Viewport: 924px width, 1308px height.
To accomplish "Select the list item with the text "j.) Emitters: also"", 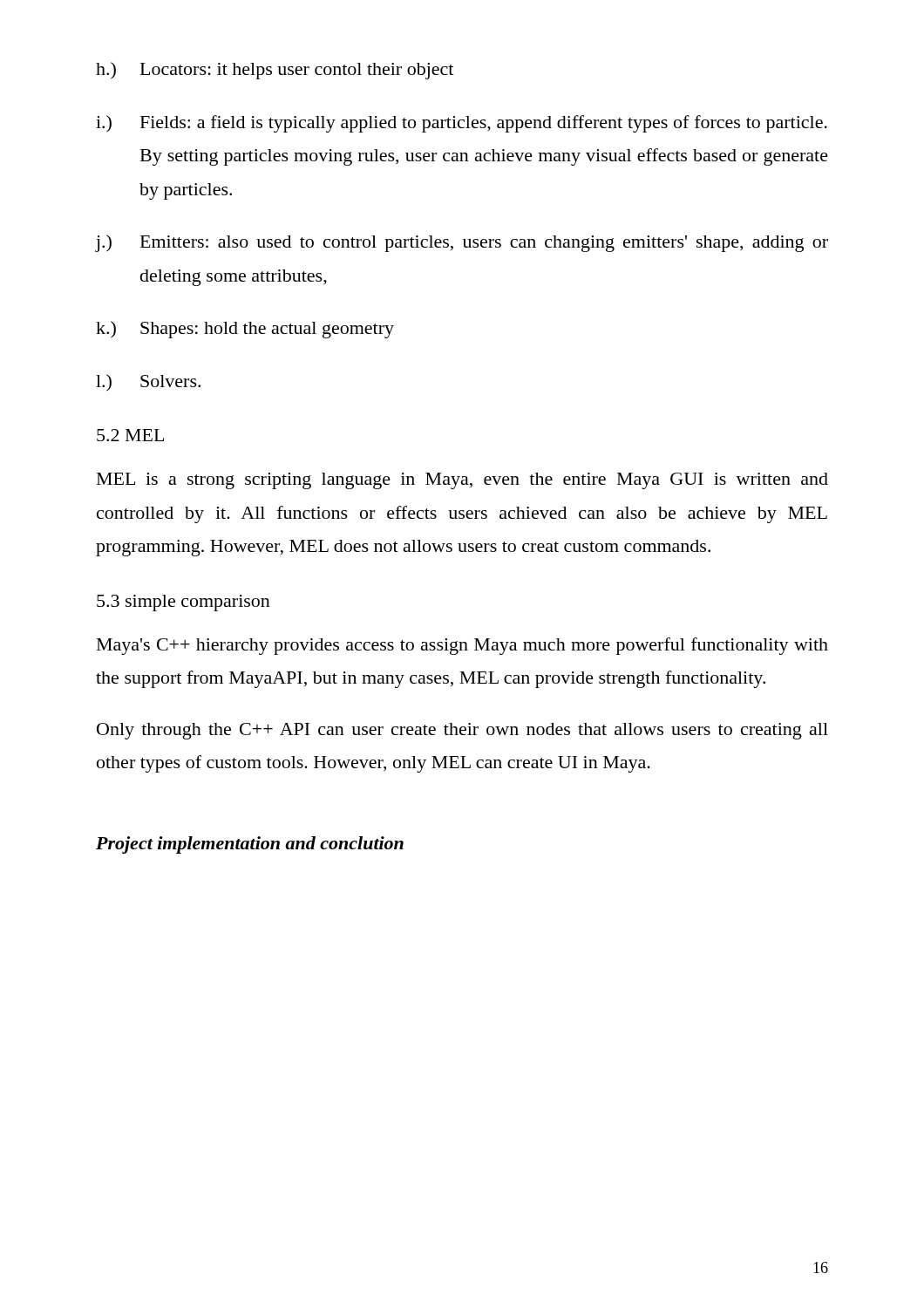I will coord(462,243).
